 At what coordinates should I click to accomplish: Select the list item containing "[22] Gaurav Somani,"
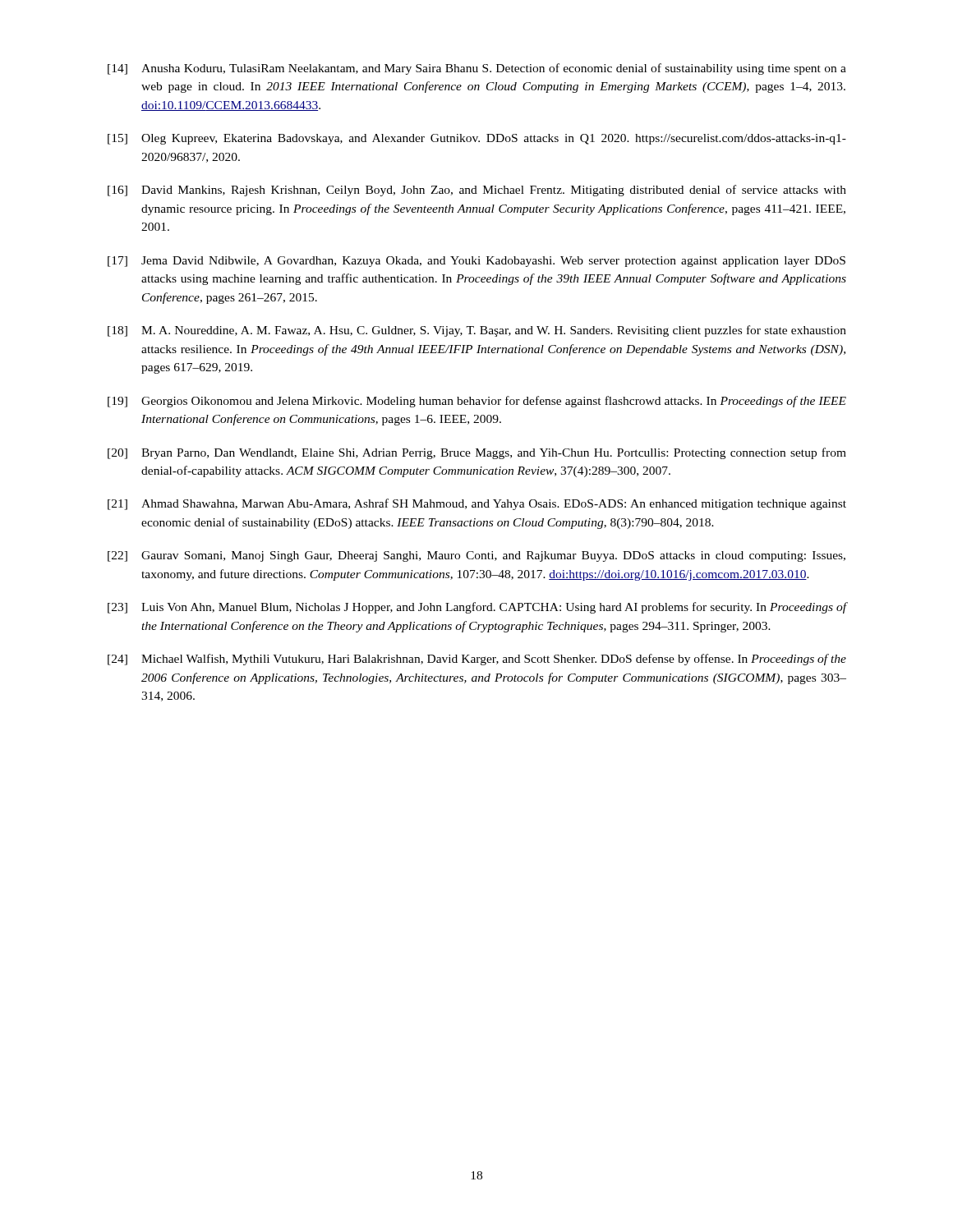[x=476, y=565]
